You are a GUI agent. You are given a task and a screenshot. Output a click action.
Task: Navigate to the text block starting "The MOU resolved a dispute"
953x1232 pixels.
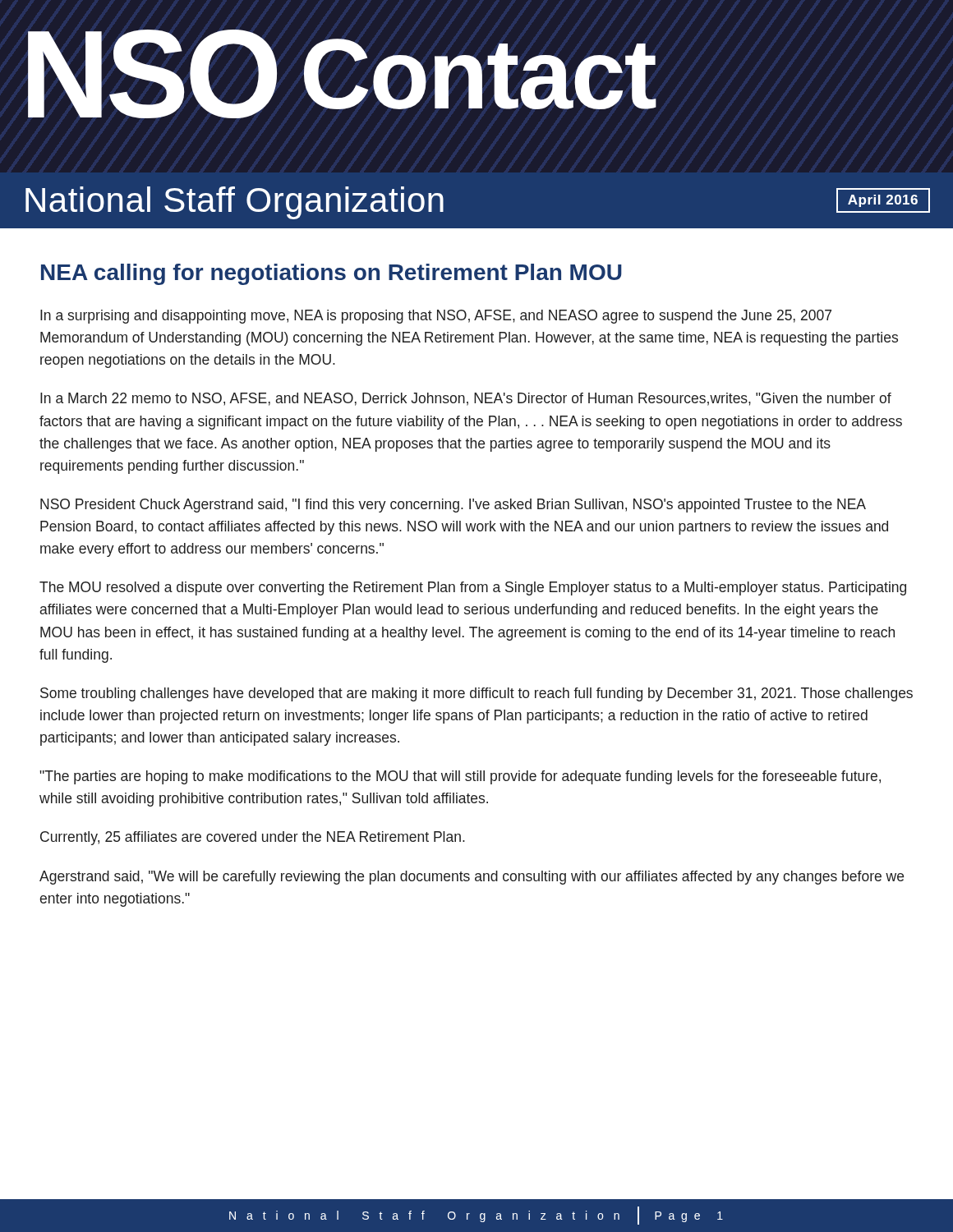(476, 621)
